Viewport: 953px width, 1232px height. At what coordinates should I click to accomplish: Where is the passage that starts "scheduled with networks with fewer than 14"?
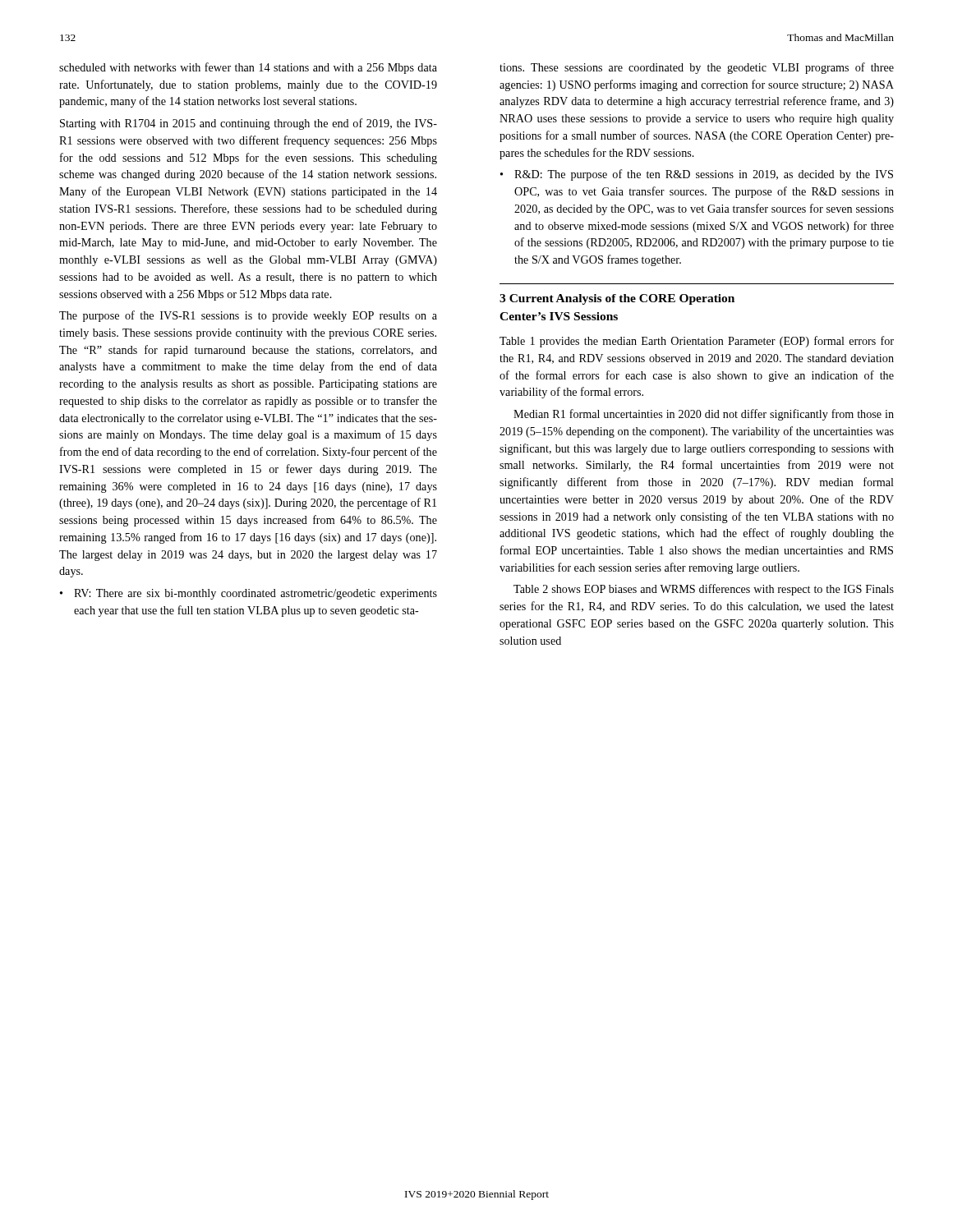coord(248,320)
